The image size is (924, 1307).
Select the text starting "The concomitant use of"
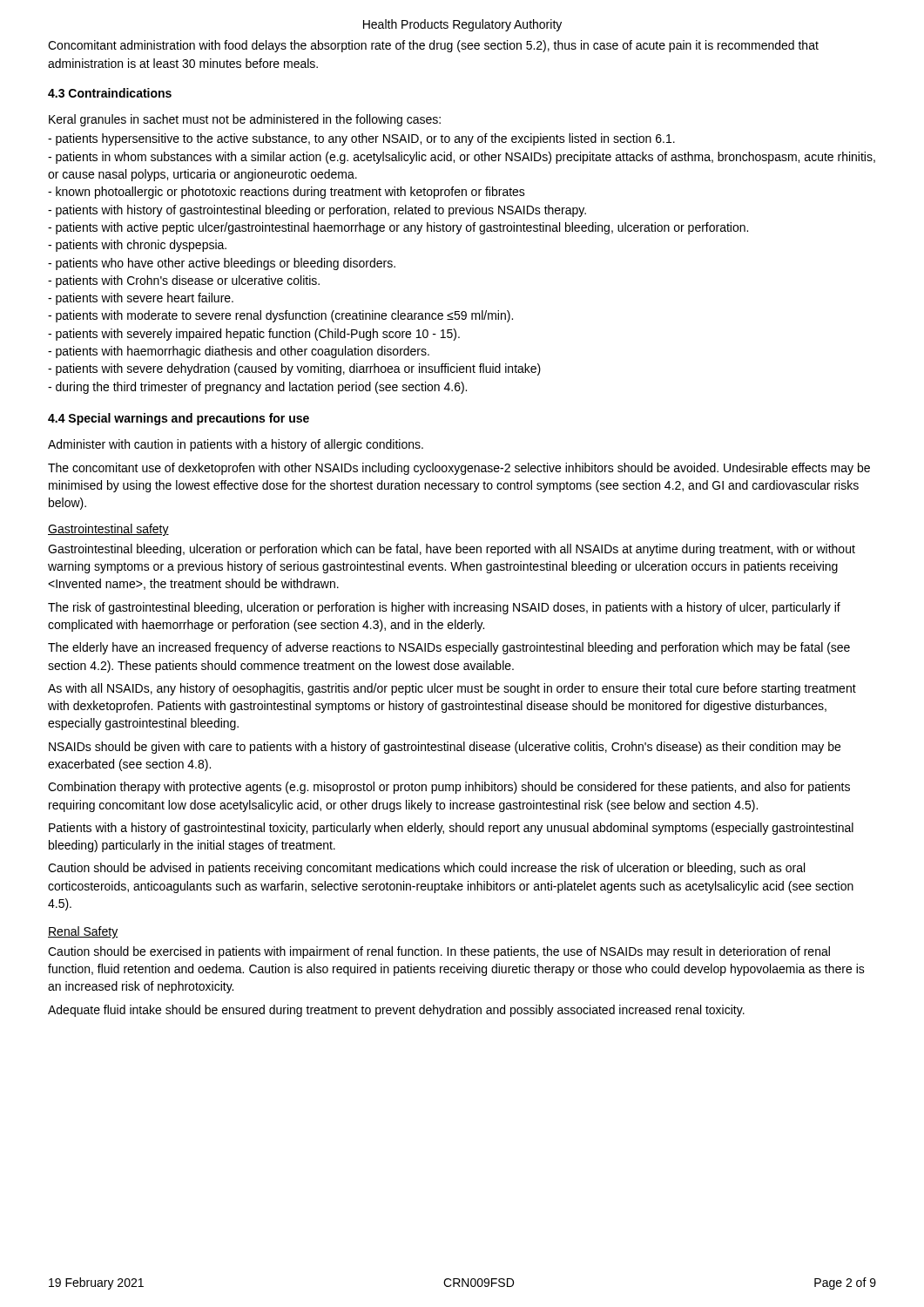(x=459, y=485)
